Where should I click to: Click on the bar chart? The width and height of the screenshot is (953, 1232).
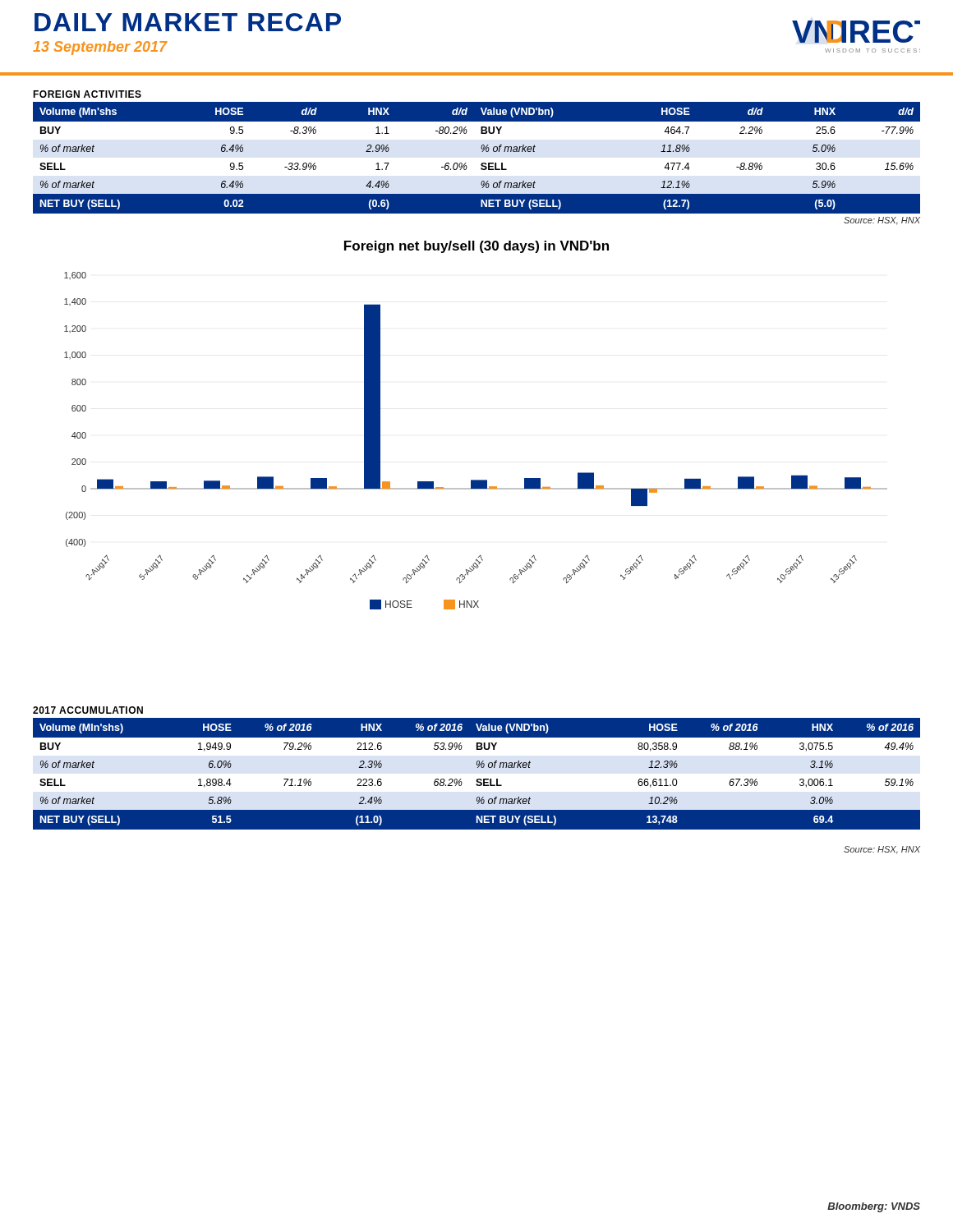coord(476,435)
